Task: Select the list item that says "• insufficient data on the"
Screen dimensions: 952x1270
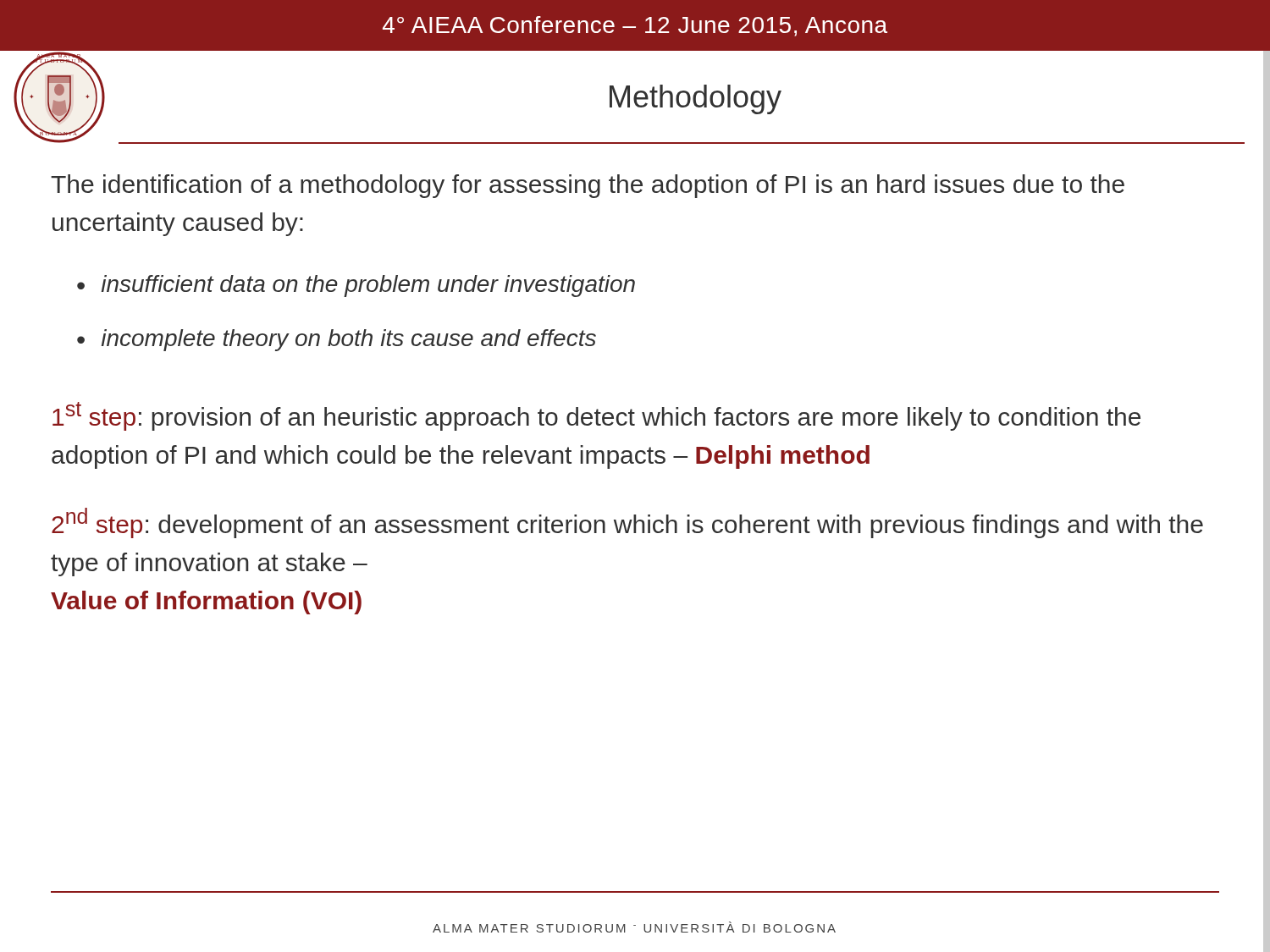Action: point(356,286)
